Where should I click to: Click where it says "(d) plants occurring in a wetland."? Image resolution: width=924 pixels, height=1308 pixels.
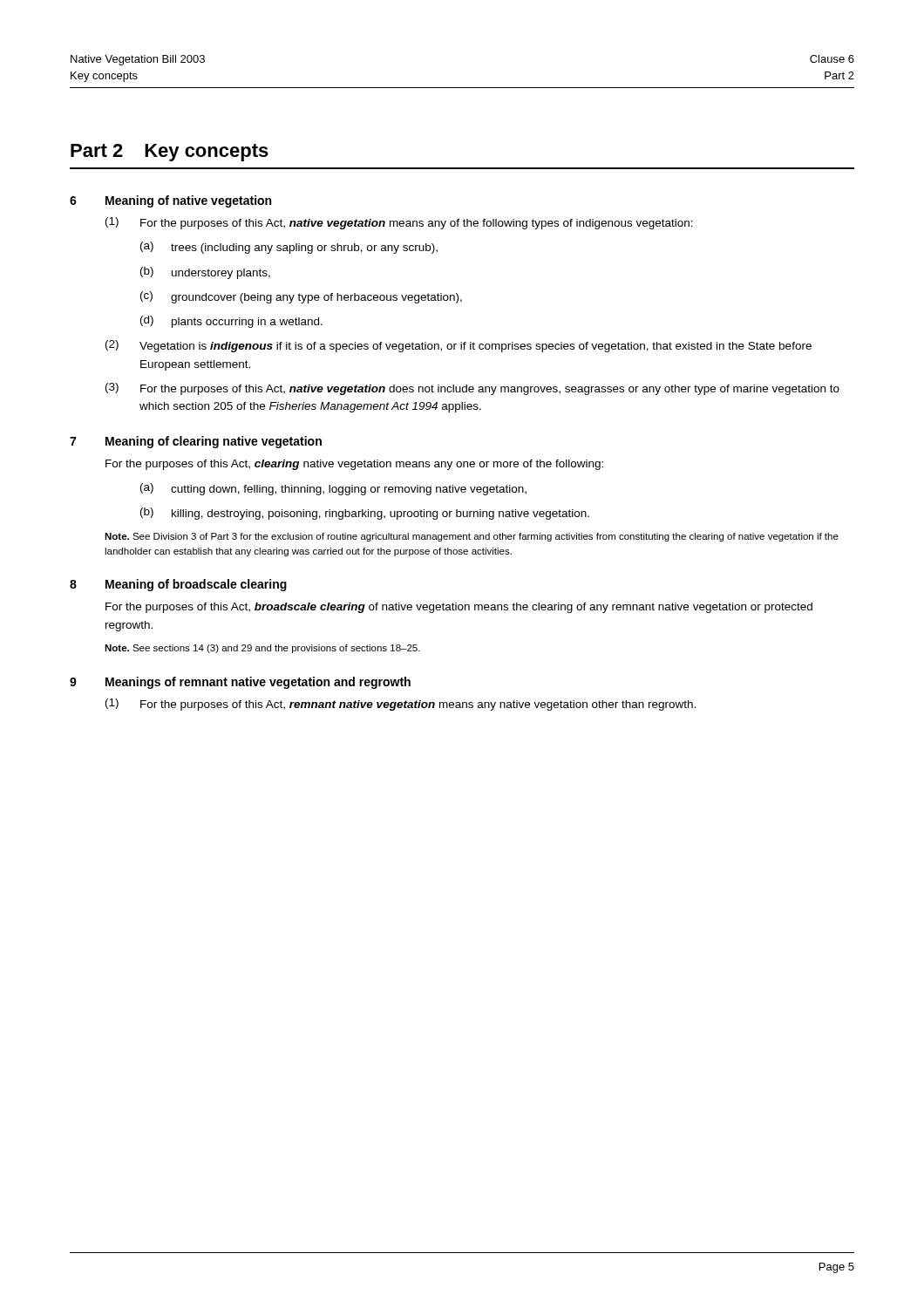231,322
